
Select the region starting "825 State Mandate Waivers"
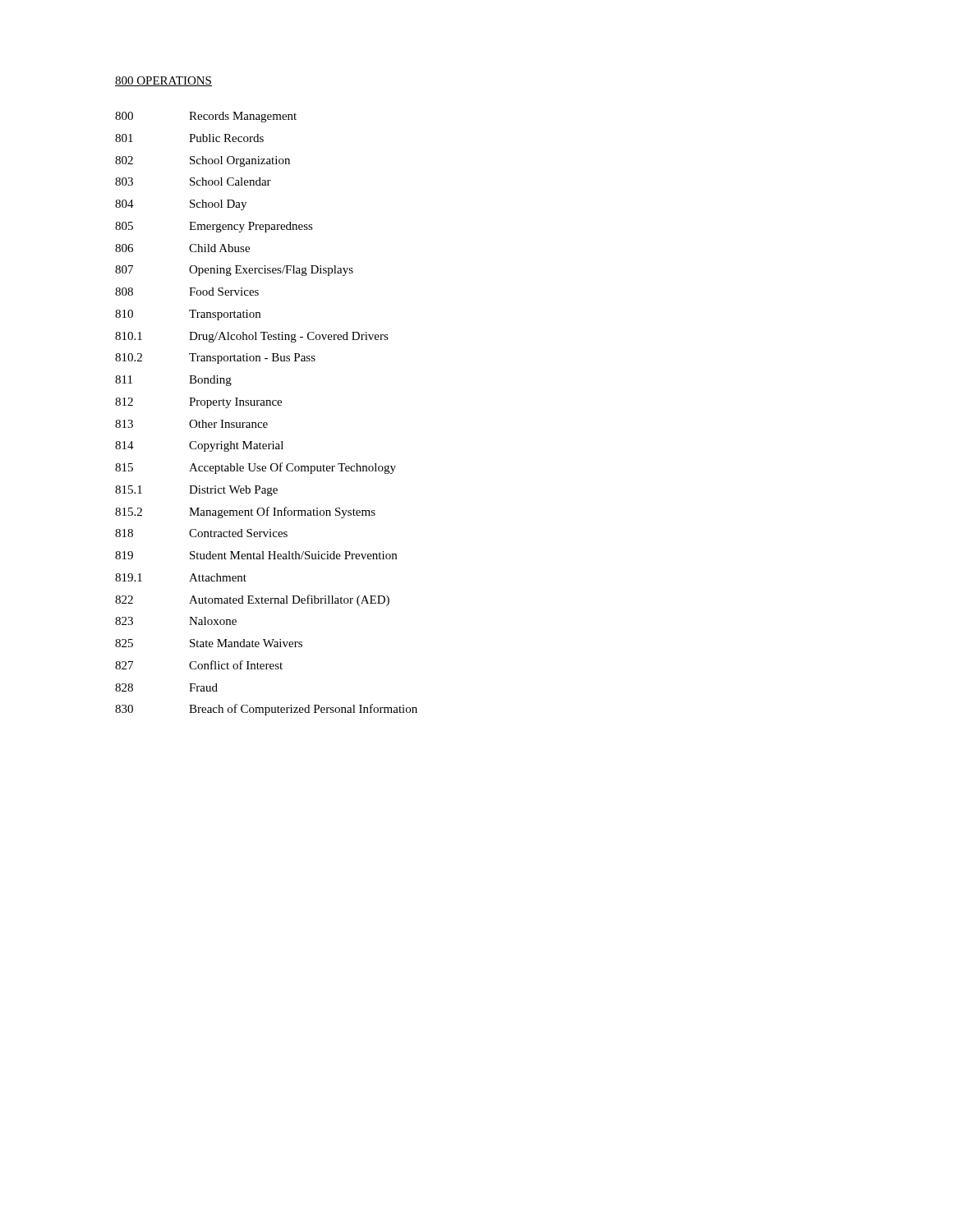tap(209, 644)
